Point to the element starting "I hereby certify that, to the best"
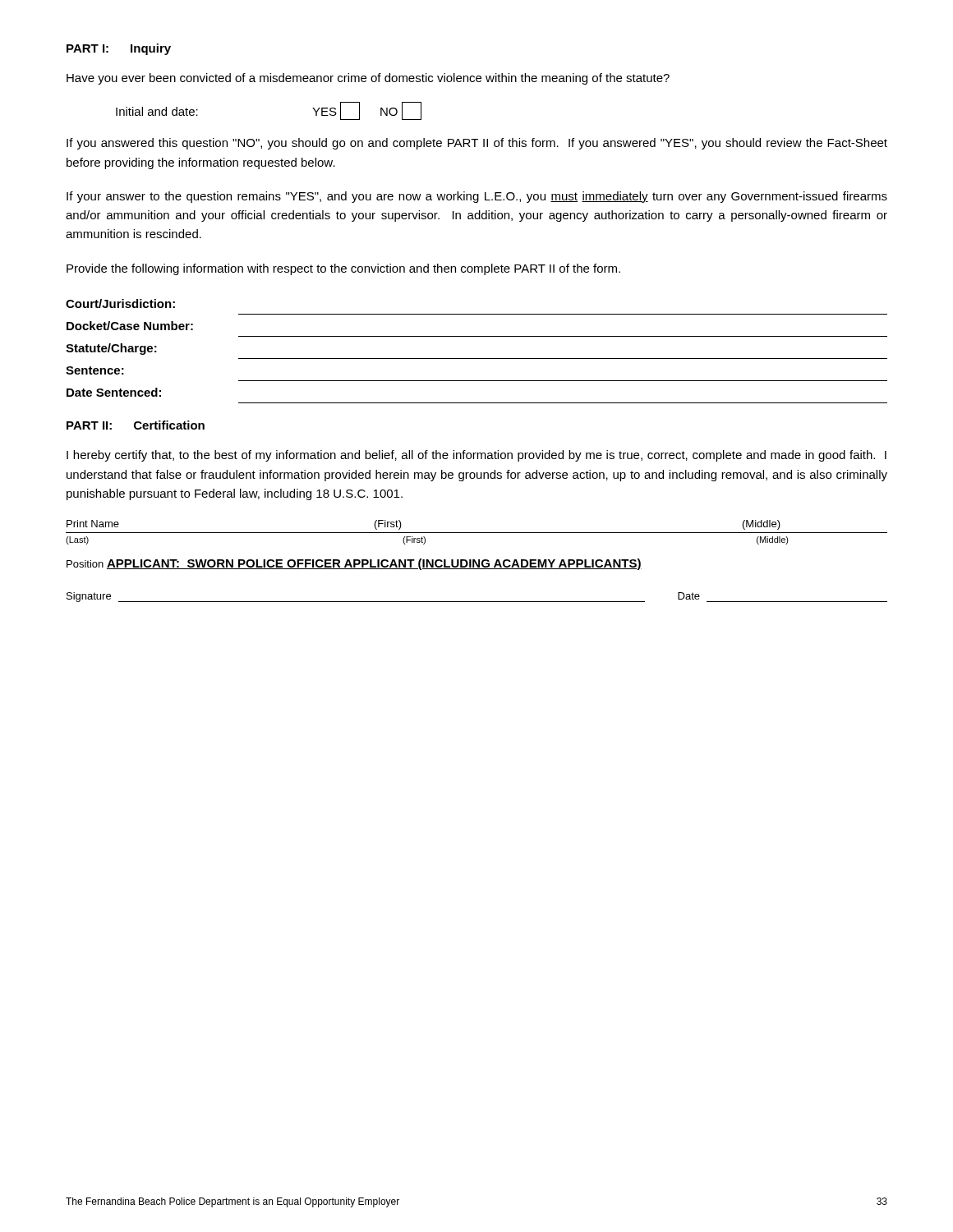The width and height of the screenshot is (953, 1232). 476,474
